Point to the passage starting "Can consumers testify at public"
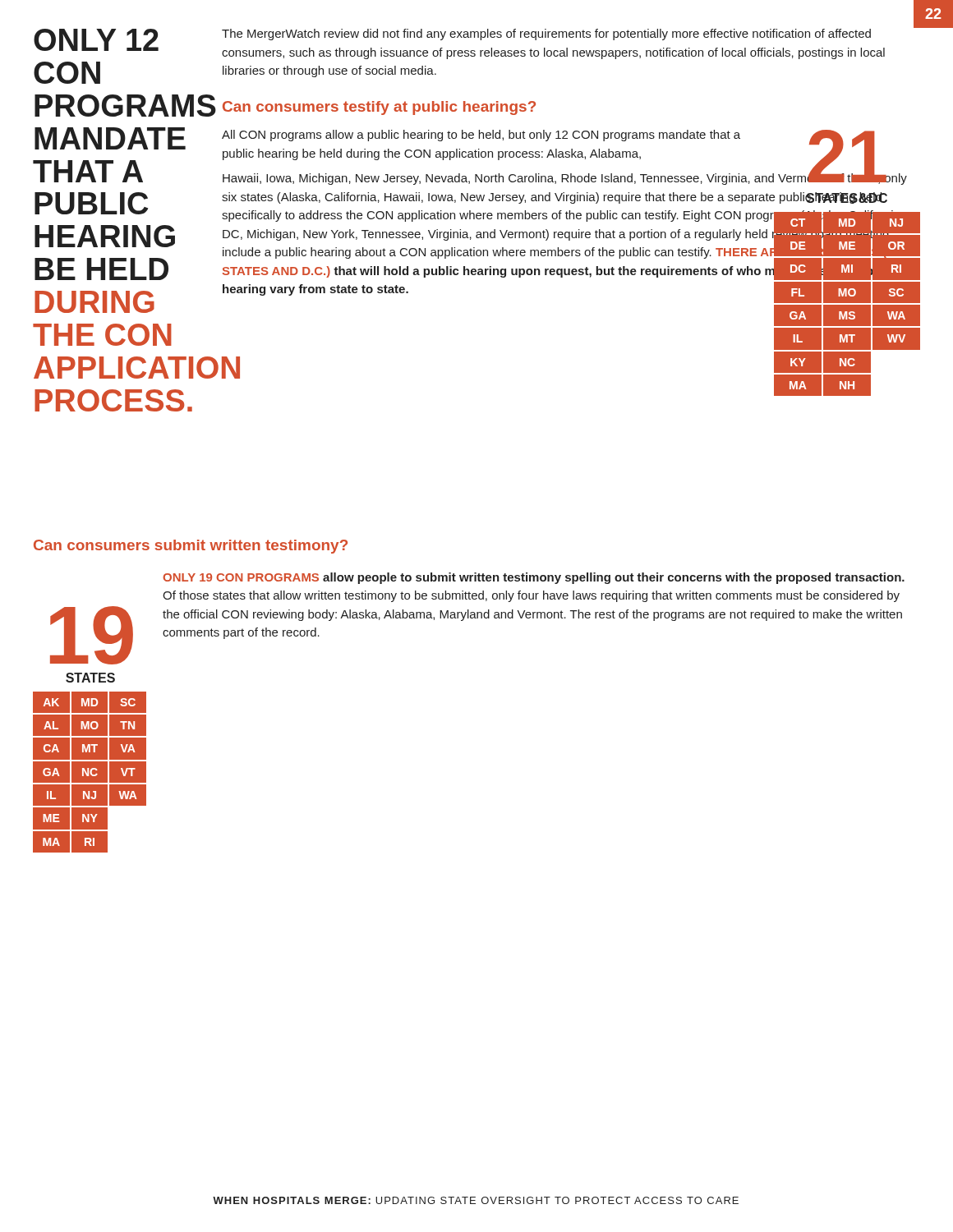The width and height of the screenshot is (953, 1232). [x=379, y=106]
